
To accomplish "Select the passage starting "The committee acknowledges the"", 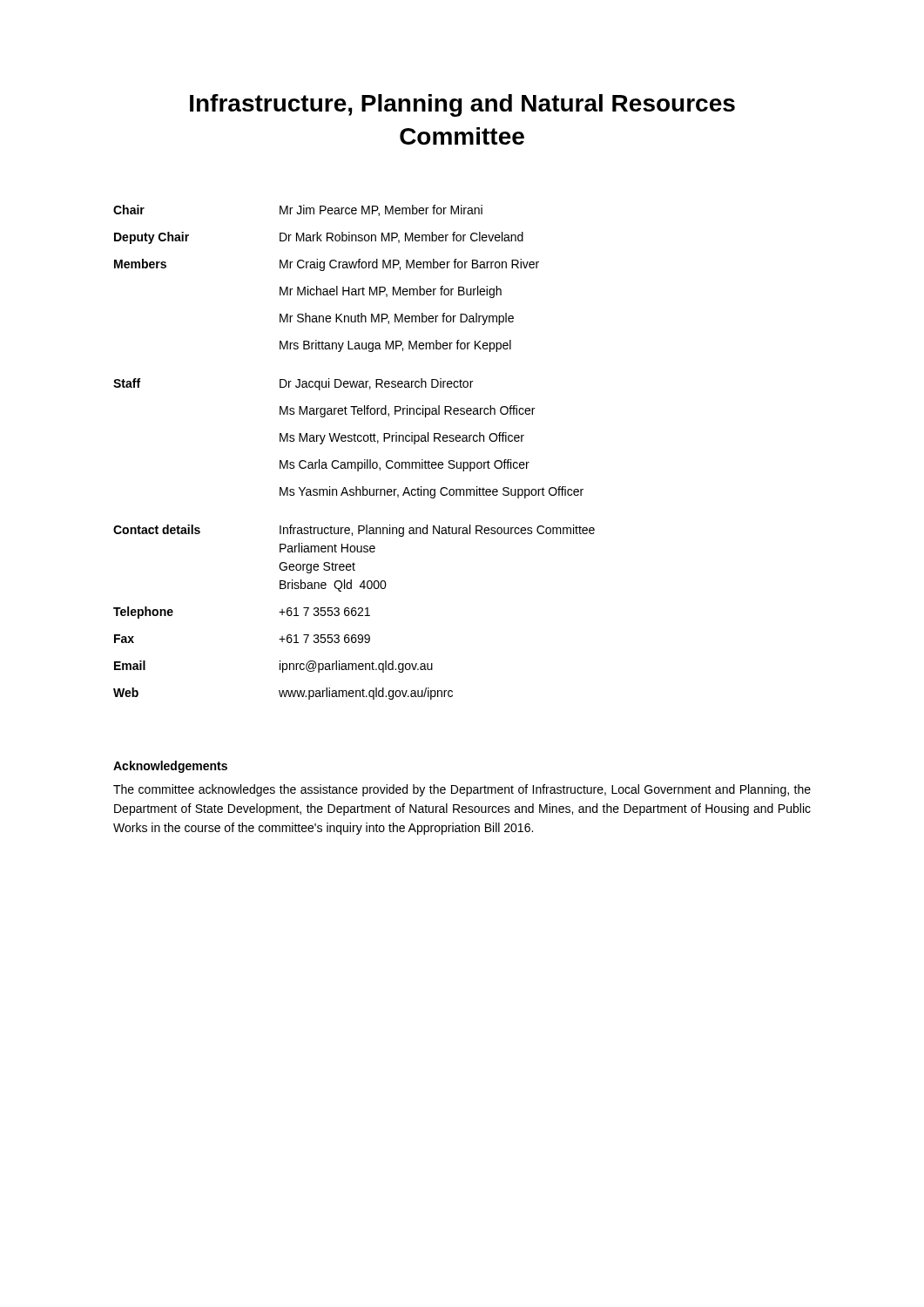I will 462,809.
